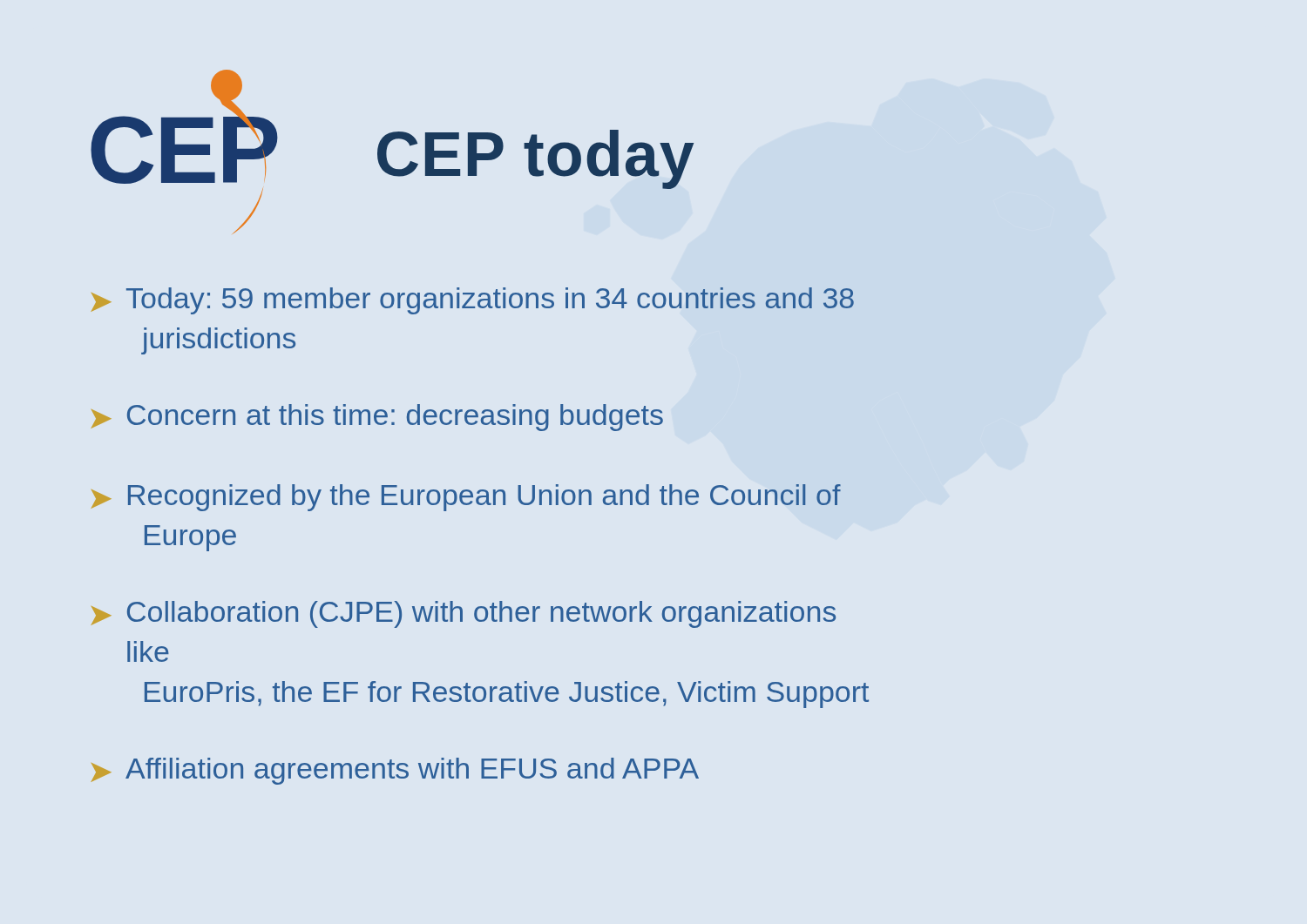Locate the block of text that opens with "➤ Collaboration (CJPE) with other network"
The height and width of the screenshot is (924, 1307).
(464, 614)
